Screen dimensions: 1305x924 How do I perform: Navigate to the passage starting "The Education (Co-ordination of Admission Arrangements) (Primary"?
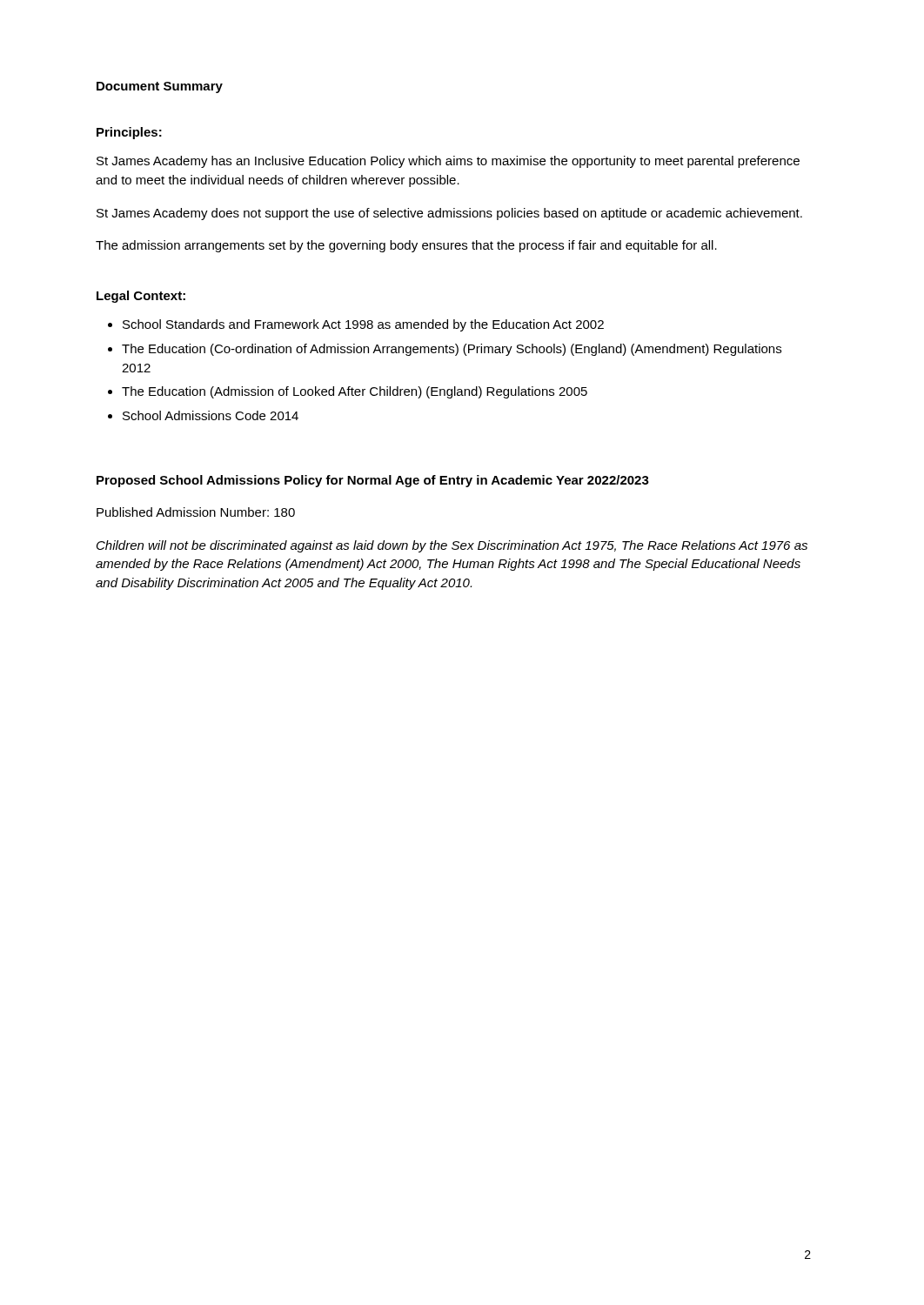click(452, 358)
